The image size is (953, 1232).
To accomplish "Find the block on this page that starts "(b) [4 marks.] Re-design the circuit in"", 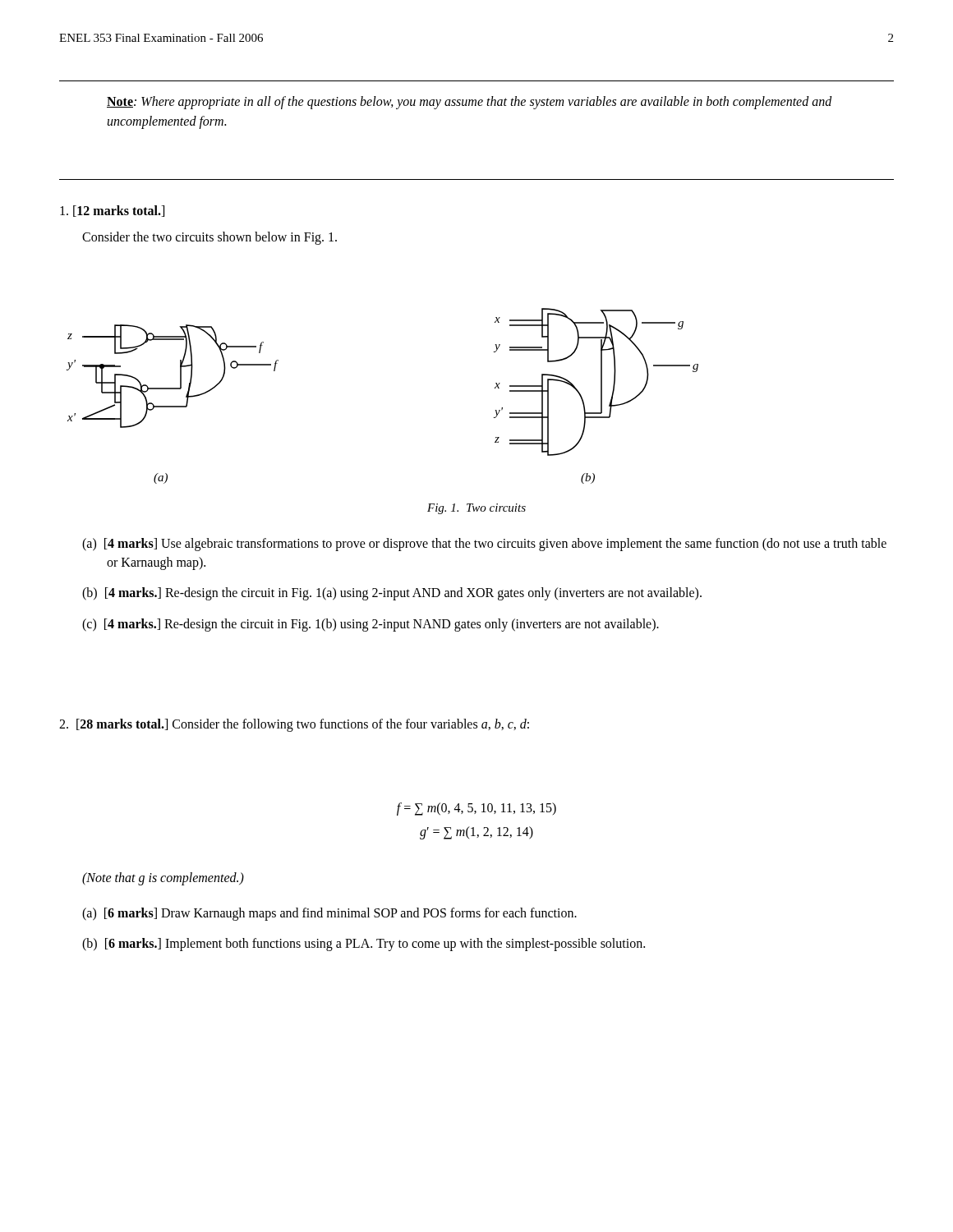I will click(x=392, y=593).
